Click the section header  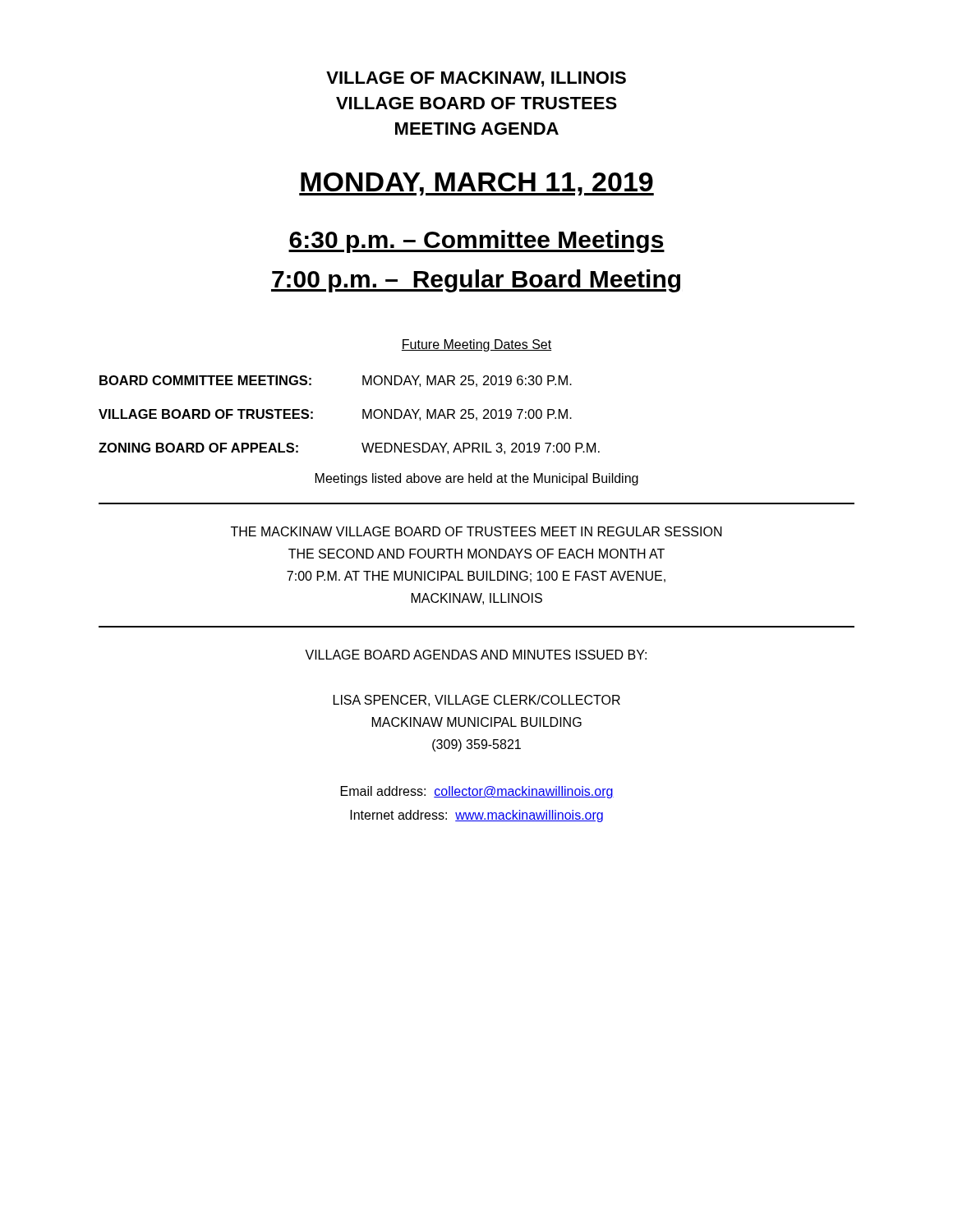click(x=476, y=345)
